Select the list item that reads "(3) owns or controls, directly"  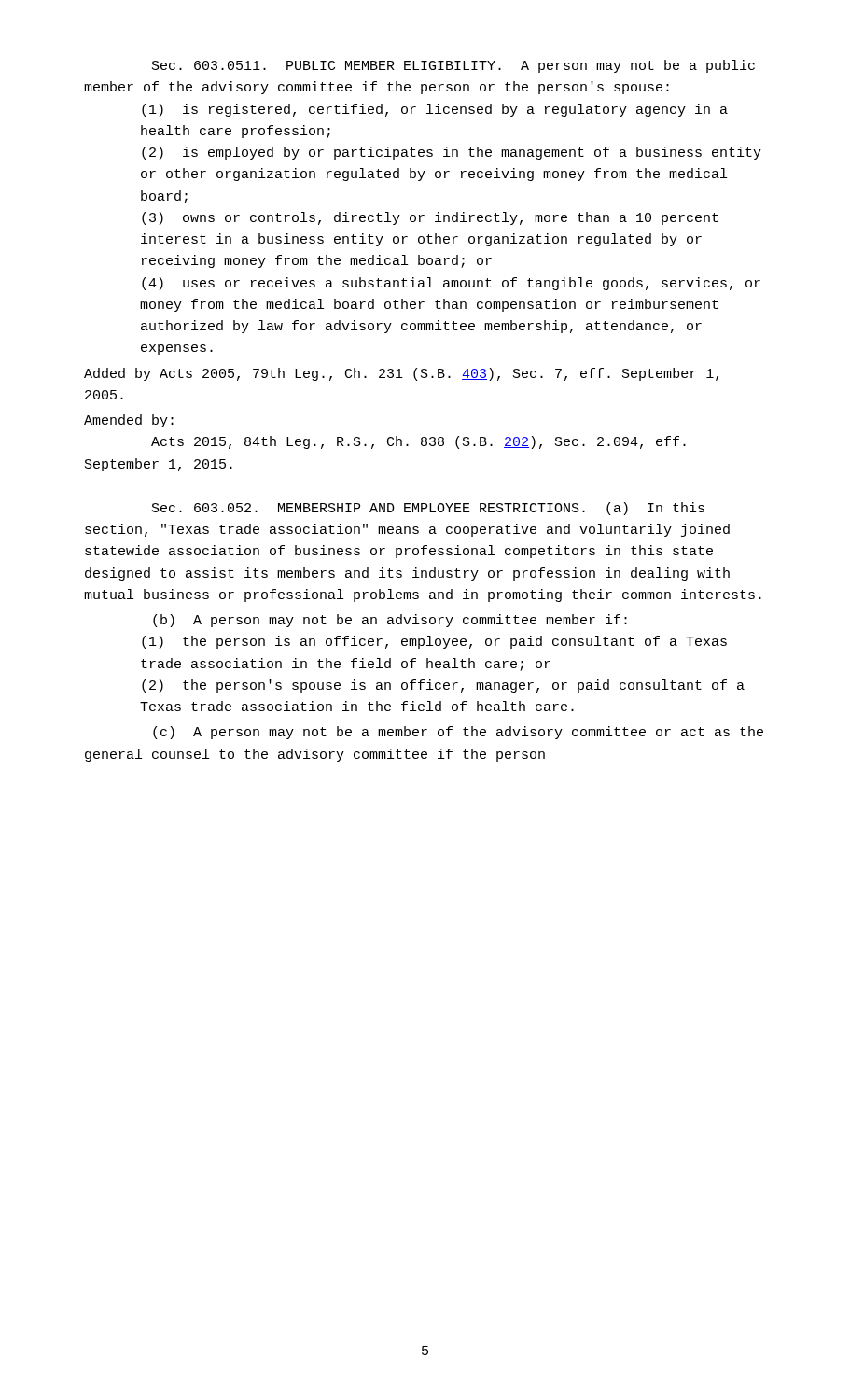tap(453, 240)
